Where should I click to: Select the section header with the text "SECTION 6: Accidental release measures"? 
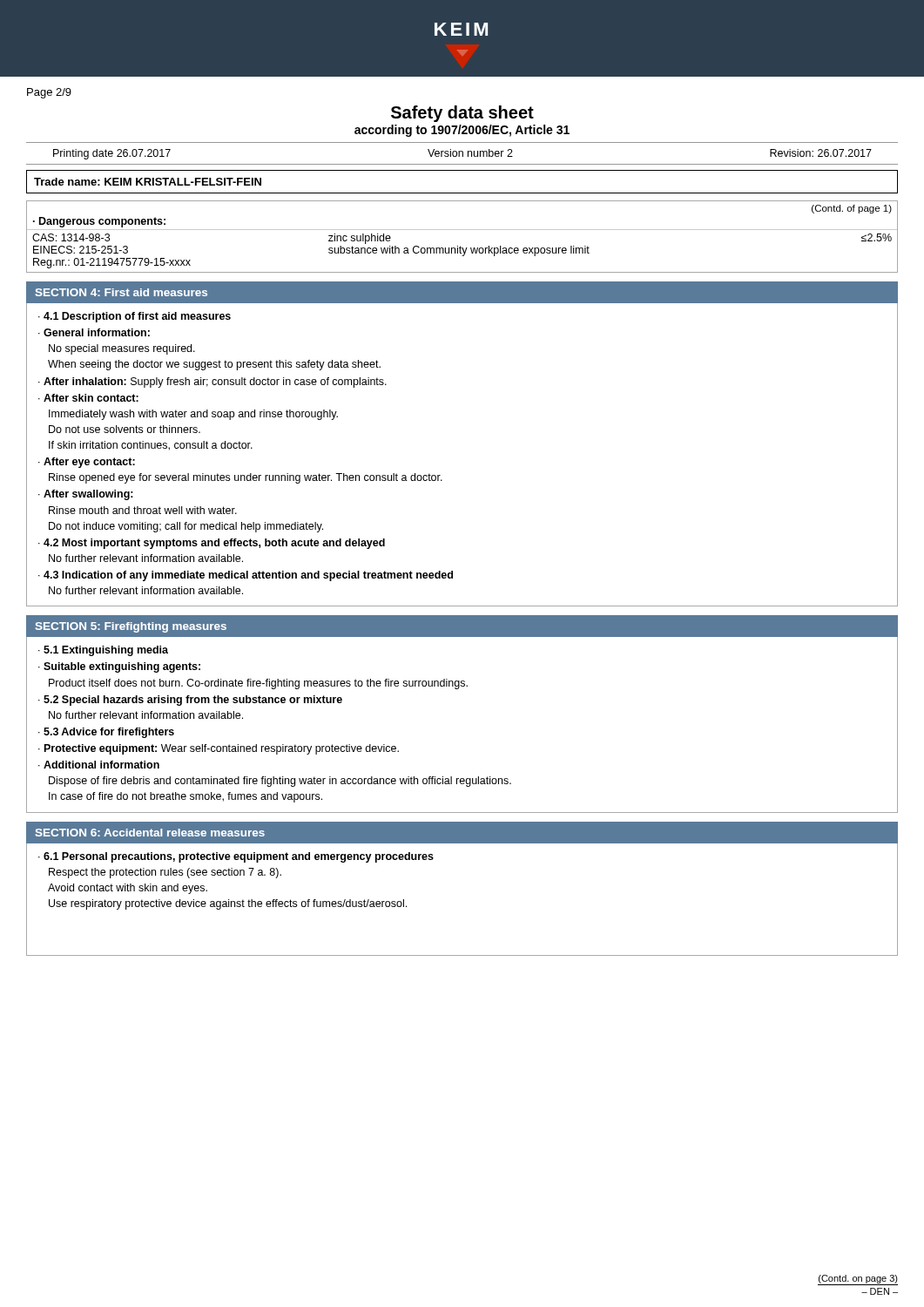pos(150,832)
